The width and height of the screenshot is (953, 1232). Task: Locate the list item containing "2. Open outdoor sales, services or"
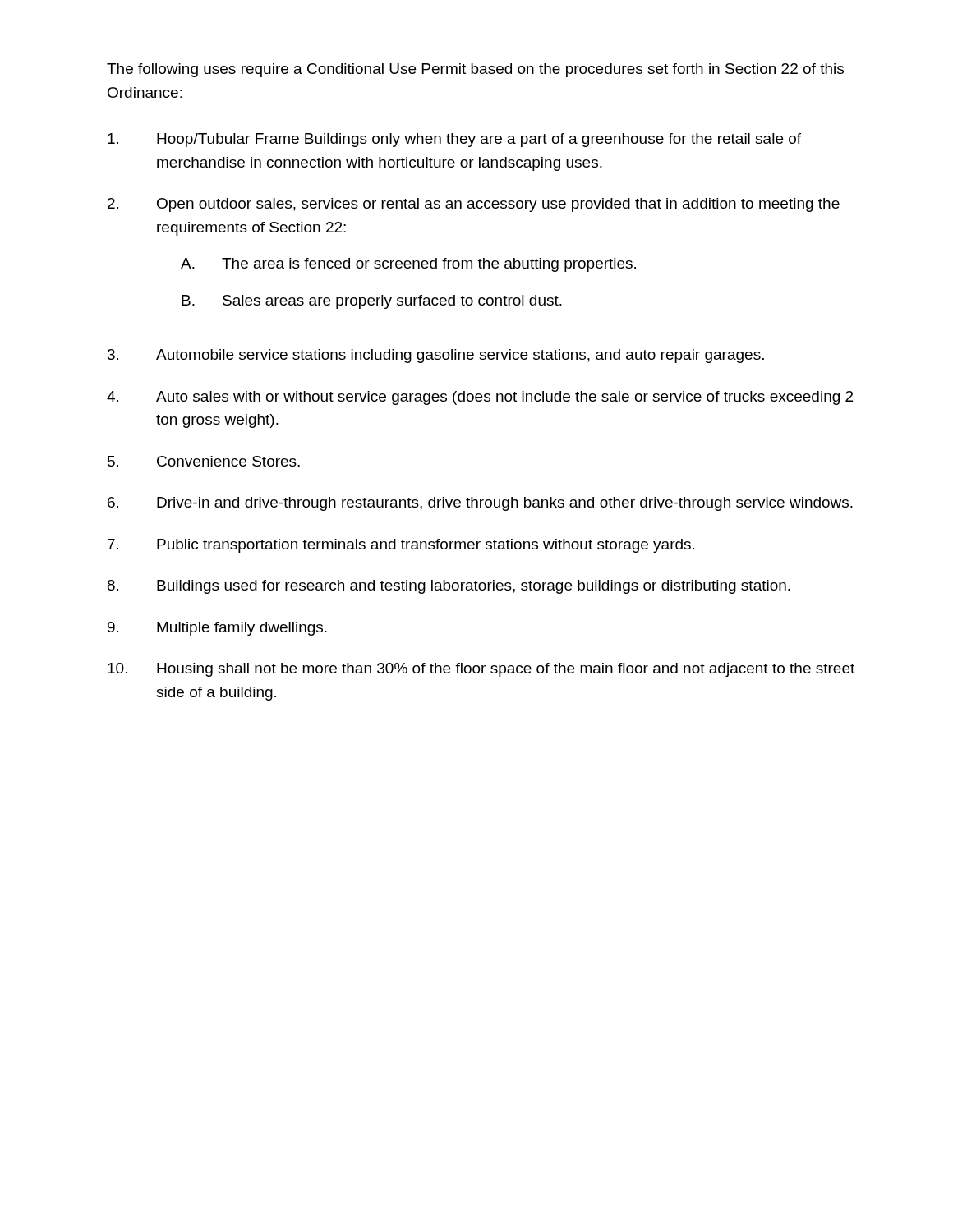click(x=485, y=259)
